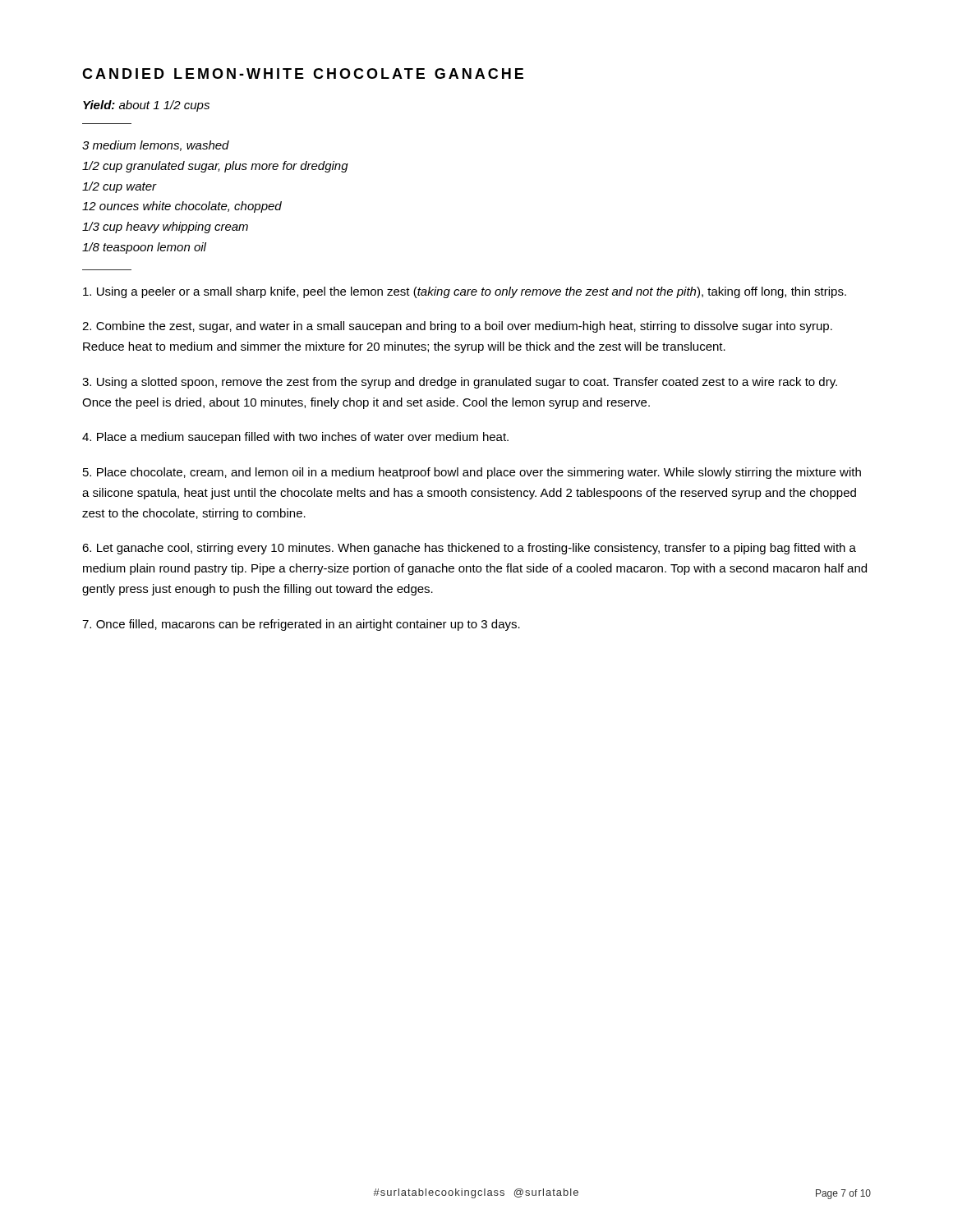Find the text block that reads "Using a peeler or a small"
Image resolution: width=953 pixels, height=1232 pixels.
pos(465,291)
